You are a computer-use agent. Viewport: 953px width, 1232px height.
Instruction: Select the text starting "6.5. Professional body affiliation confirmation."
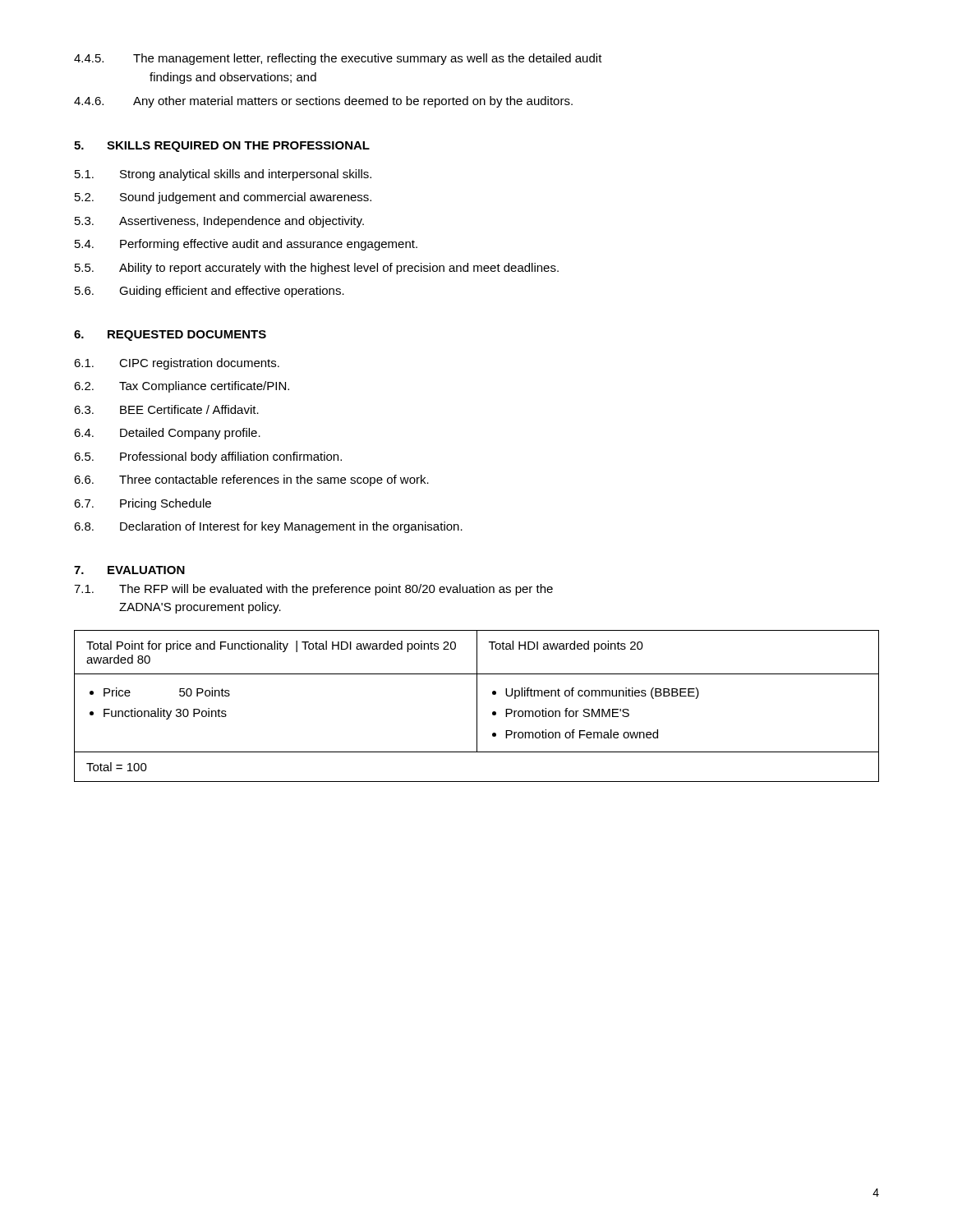pos(208,456)
